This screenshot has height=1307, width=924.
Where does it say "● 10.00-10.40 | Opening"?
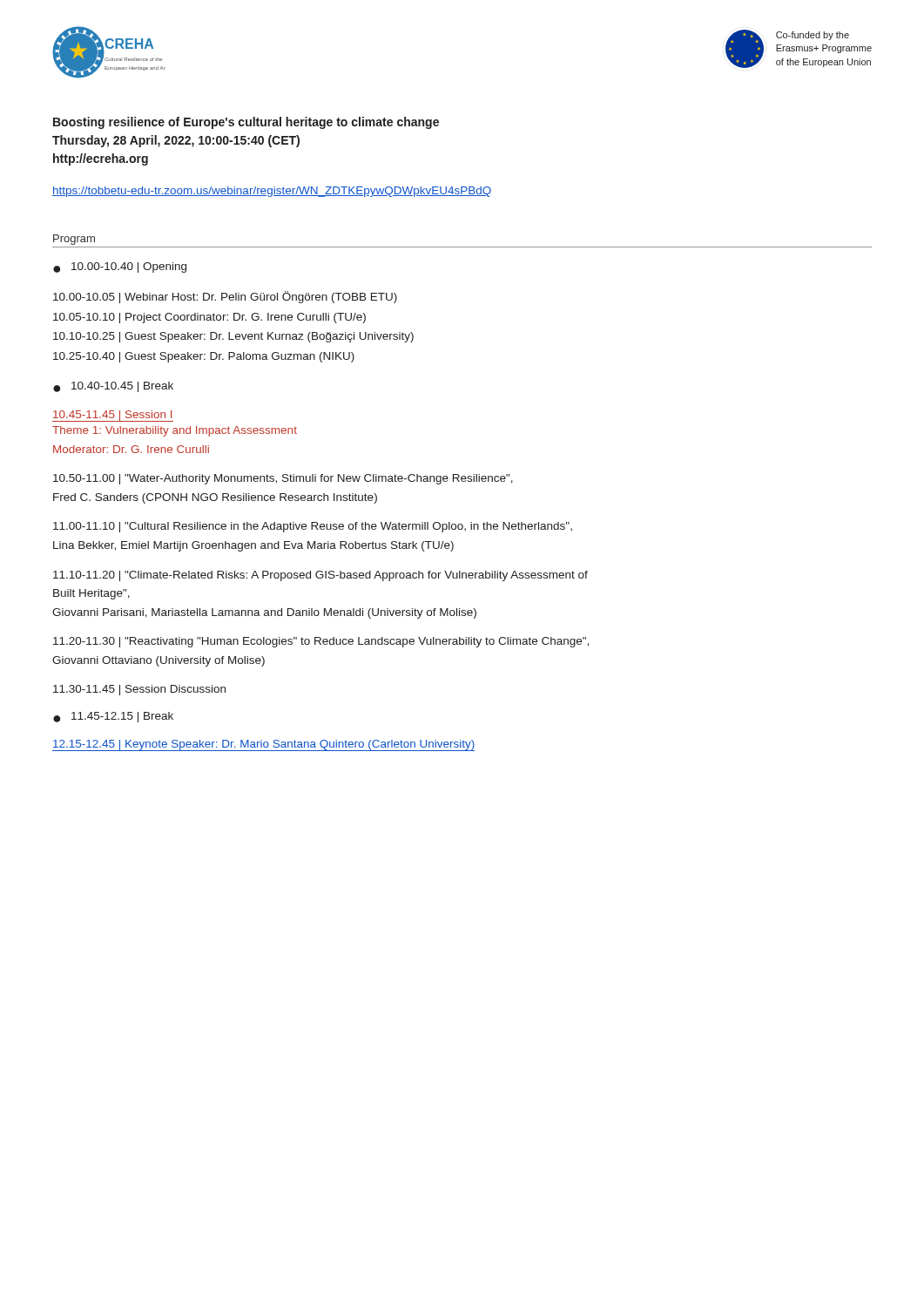(120, 269)
